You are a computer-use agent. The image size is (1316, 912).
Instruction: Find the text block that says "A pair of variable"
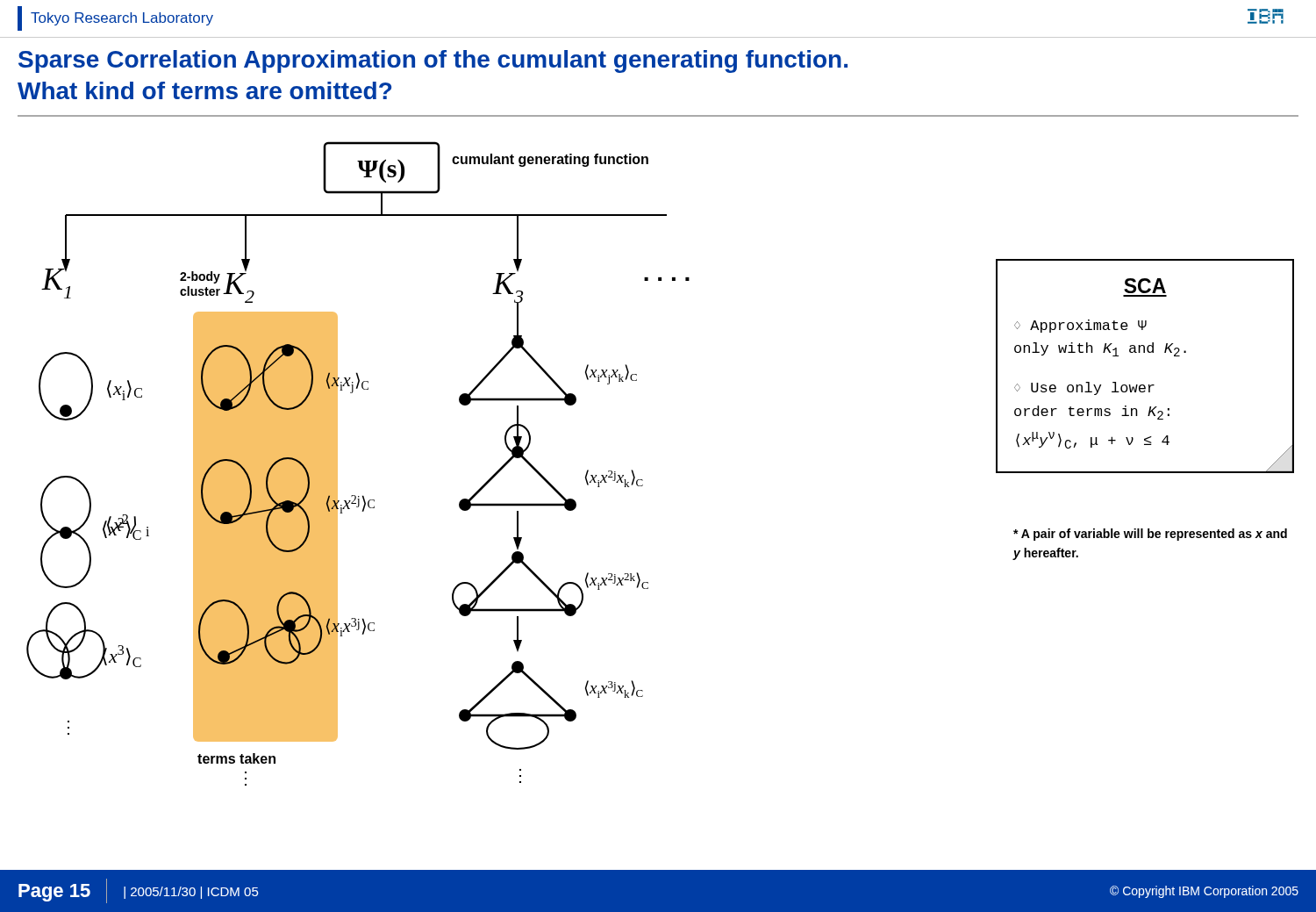(x=1150, y=543)
